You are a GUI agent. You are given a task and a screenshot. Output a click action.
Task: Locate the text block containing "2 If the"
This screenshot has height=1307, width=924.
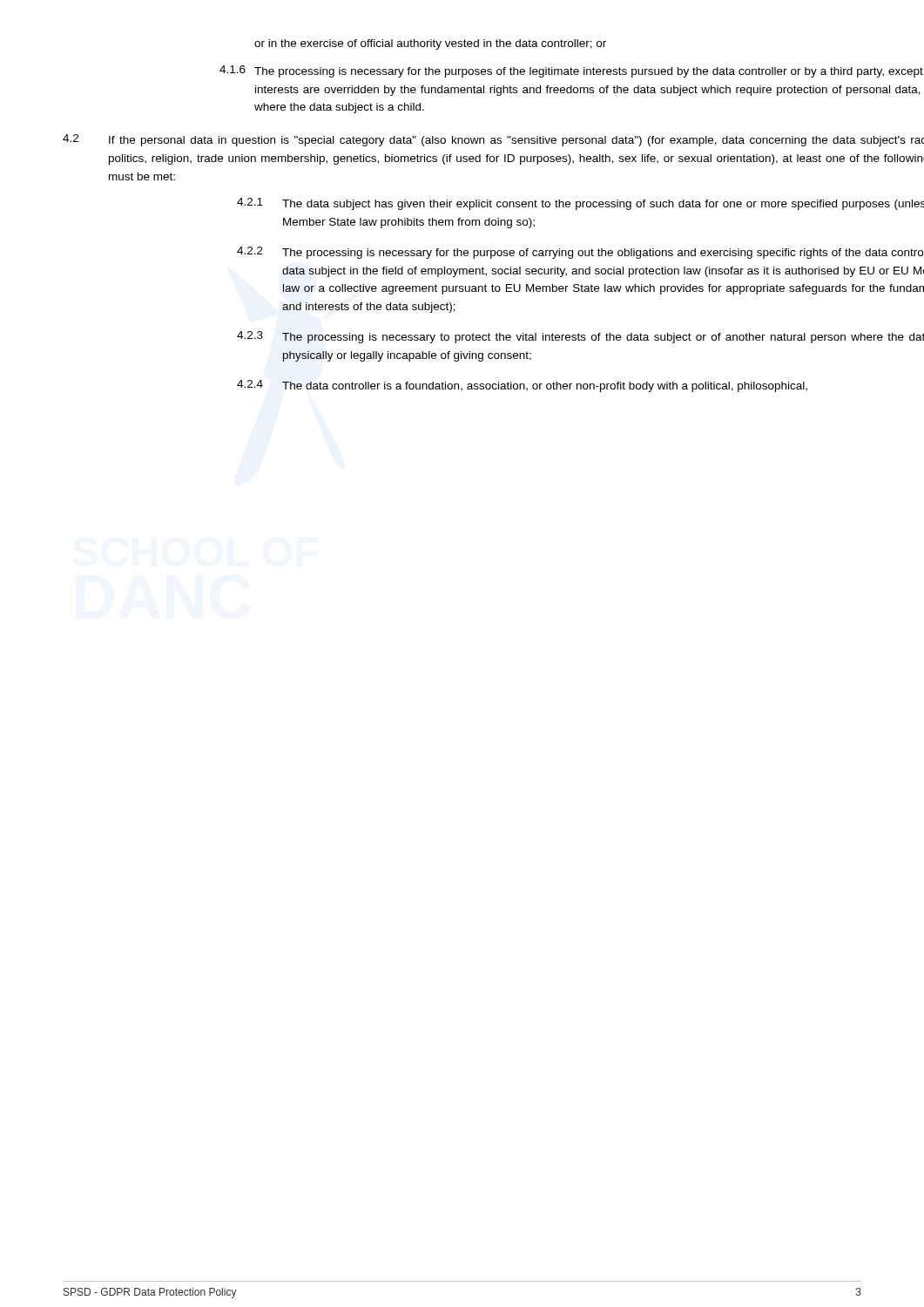pos(493,159)
